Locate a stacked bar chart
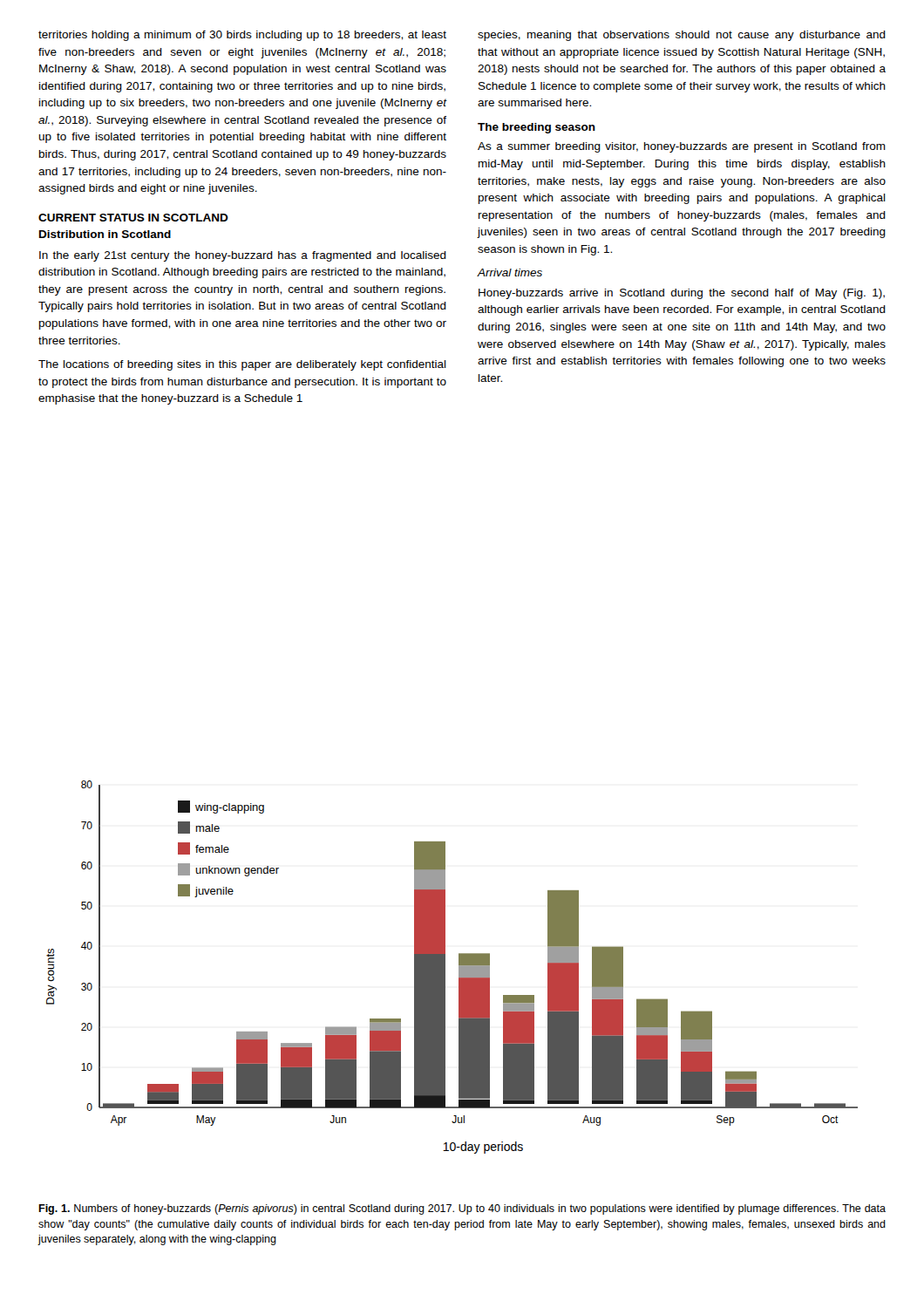 (x=462, y=977)
